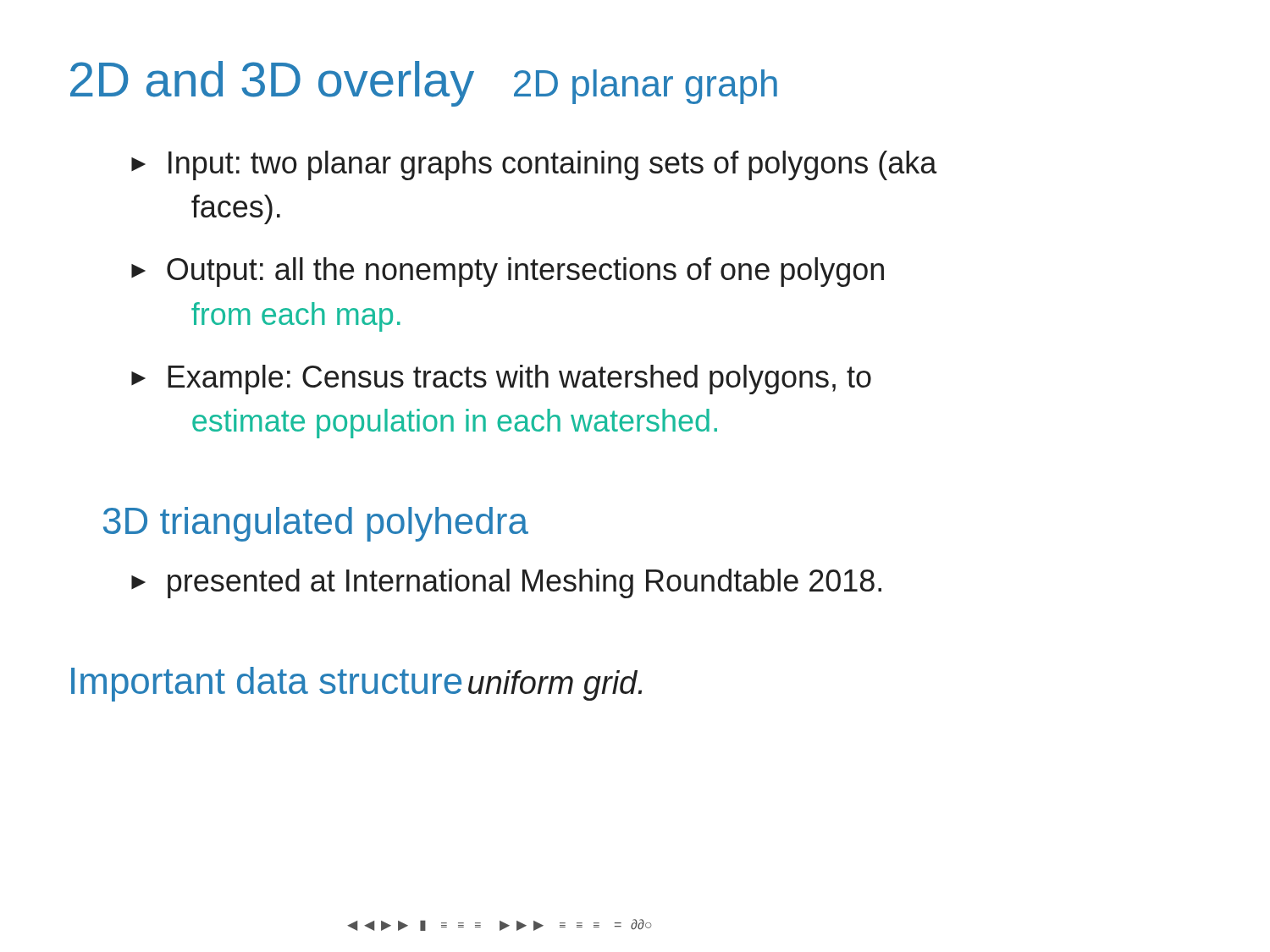Point to "3D triangulated polyhedra"

point(315,521)
